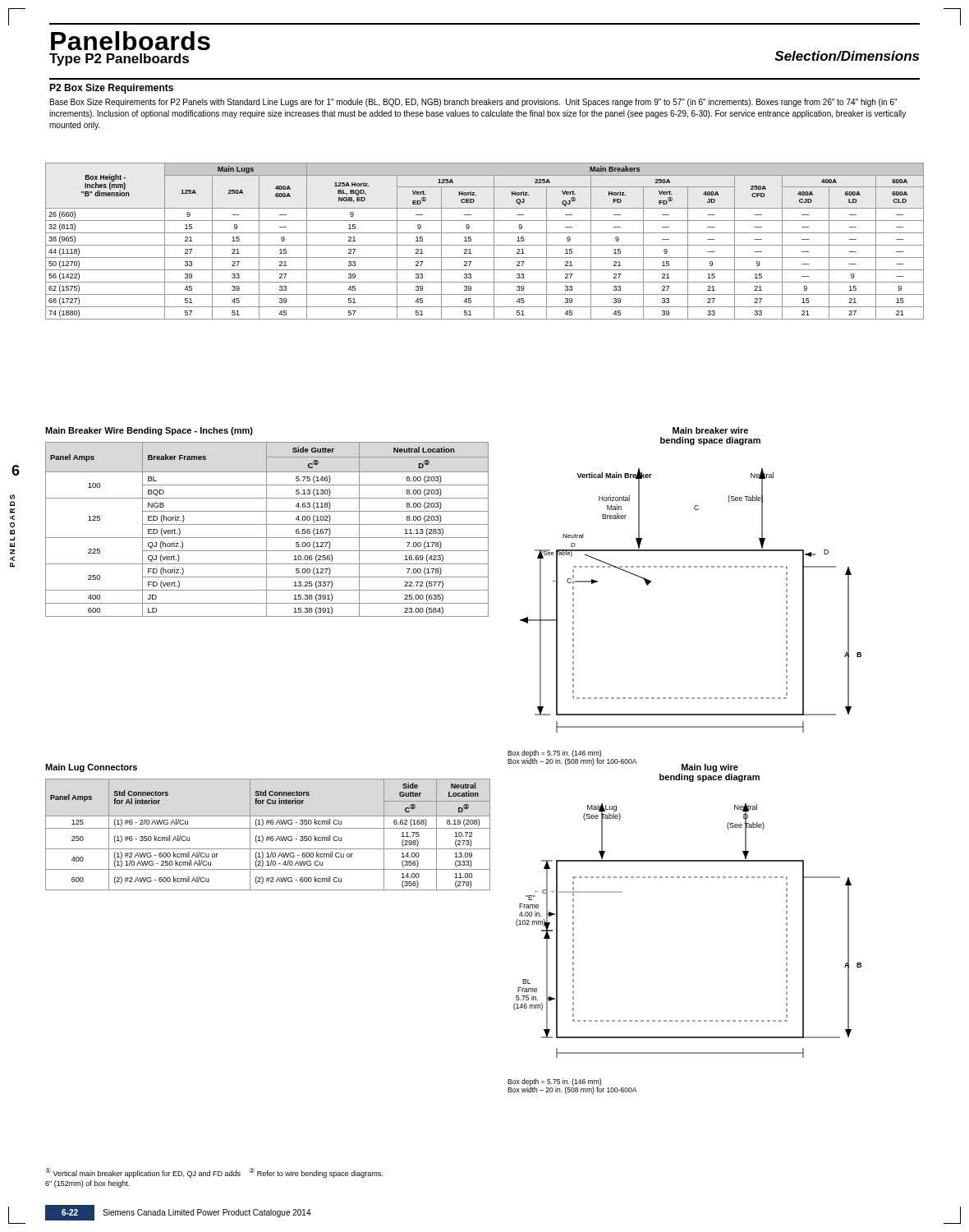Viewport: 969px width, 1232px height.
Task: Select the table that reads "4.00 (102)"
Action: coord(267,529)
